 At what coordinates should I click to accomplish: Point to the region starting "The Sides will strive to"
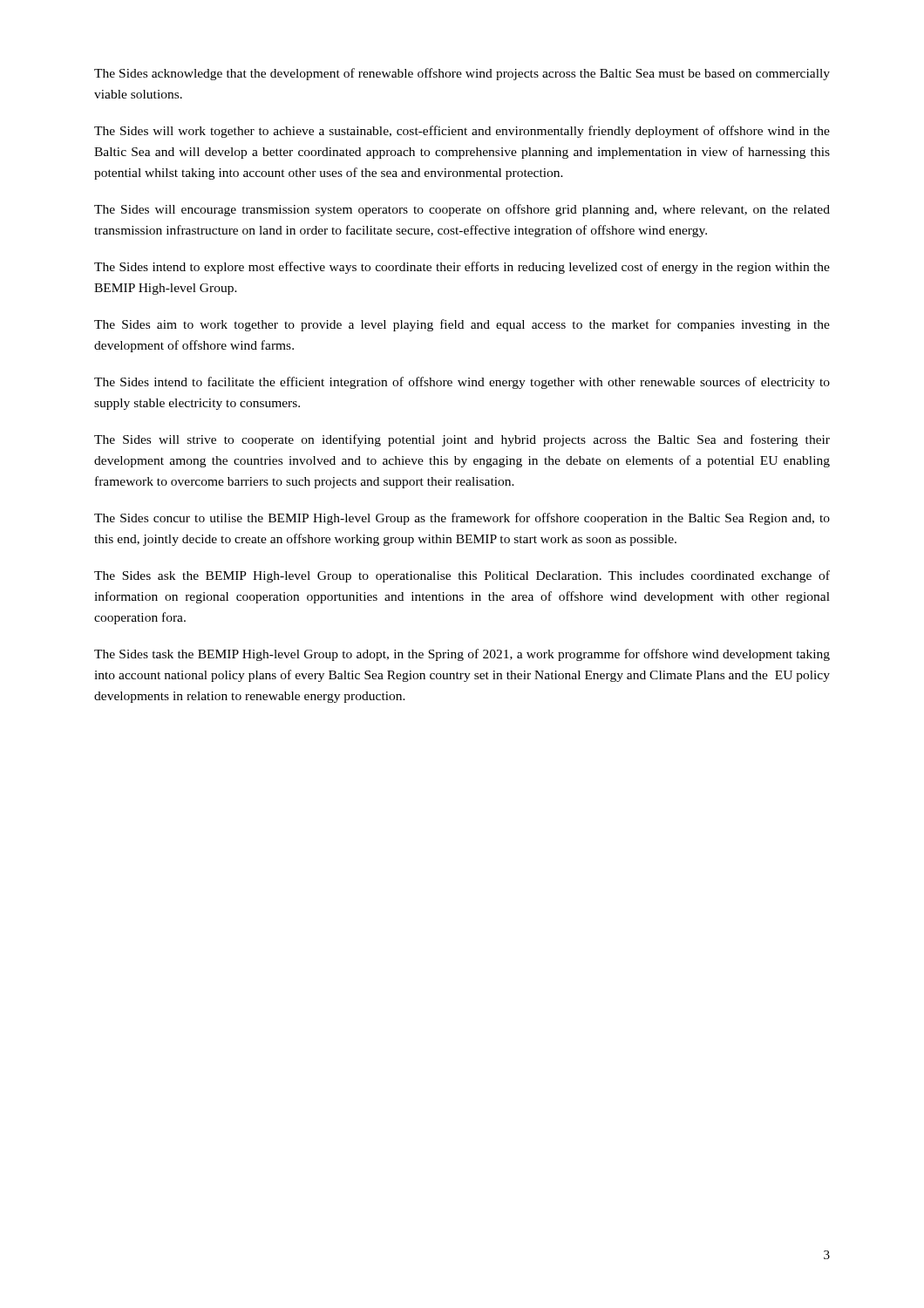click(x=462, y=460)
